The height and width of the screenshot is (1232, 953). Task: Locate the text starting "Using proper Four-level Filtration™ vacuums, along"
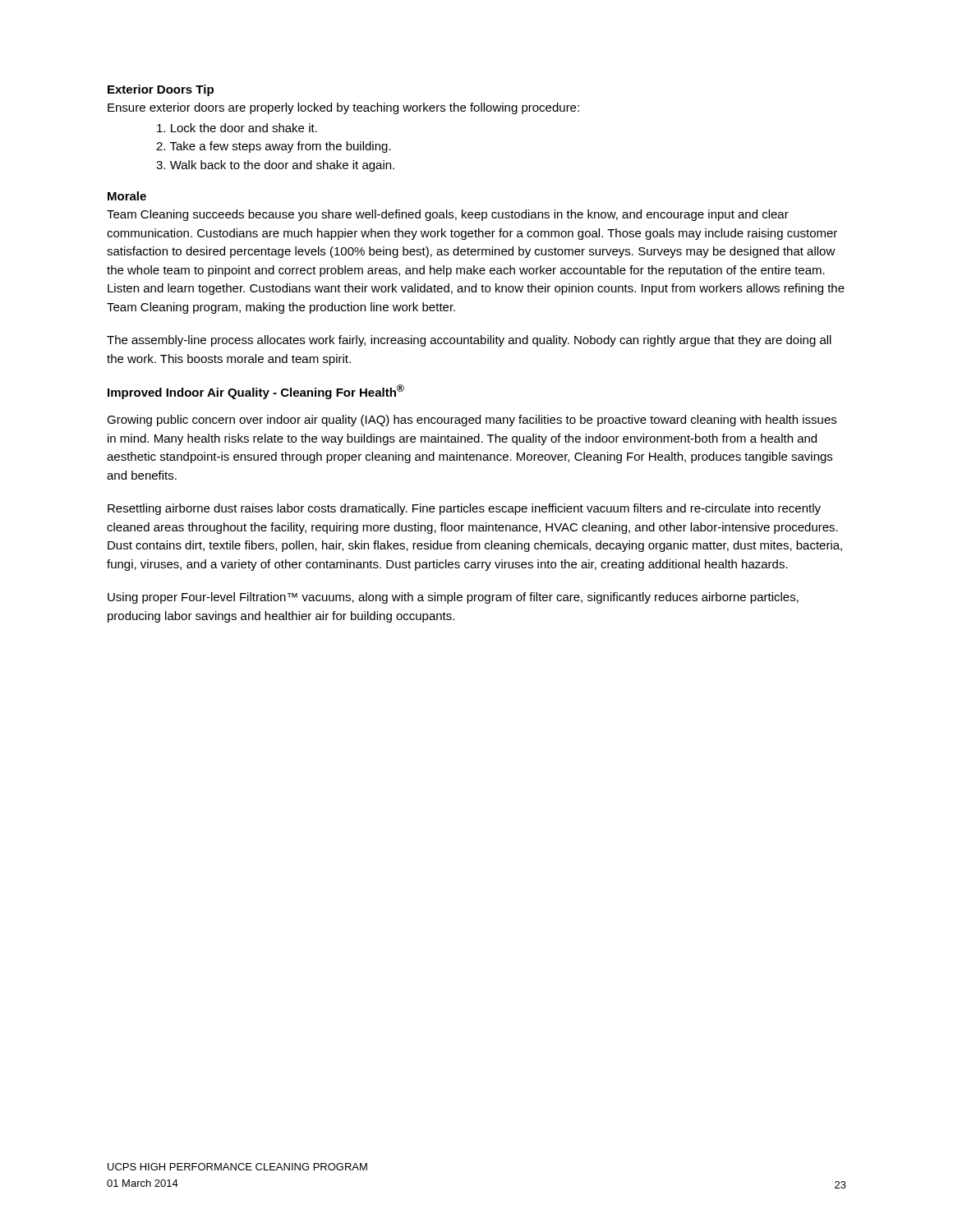coord(453,606)
